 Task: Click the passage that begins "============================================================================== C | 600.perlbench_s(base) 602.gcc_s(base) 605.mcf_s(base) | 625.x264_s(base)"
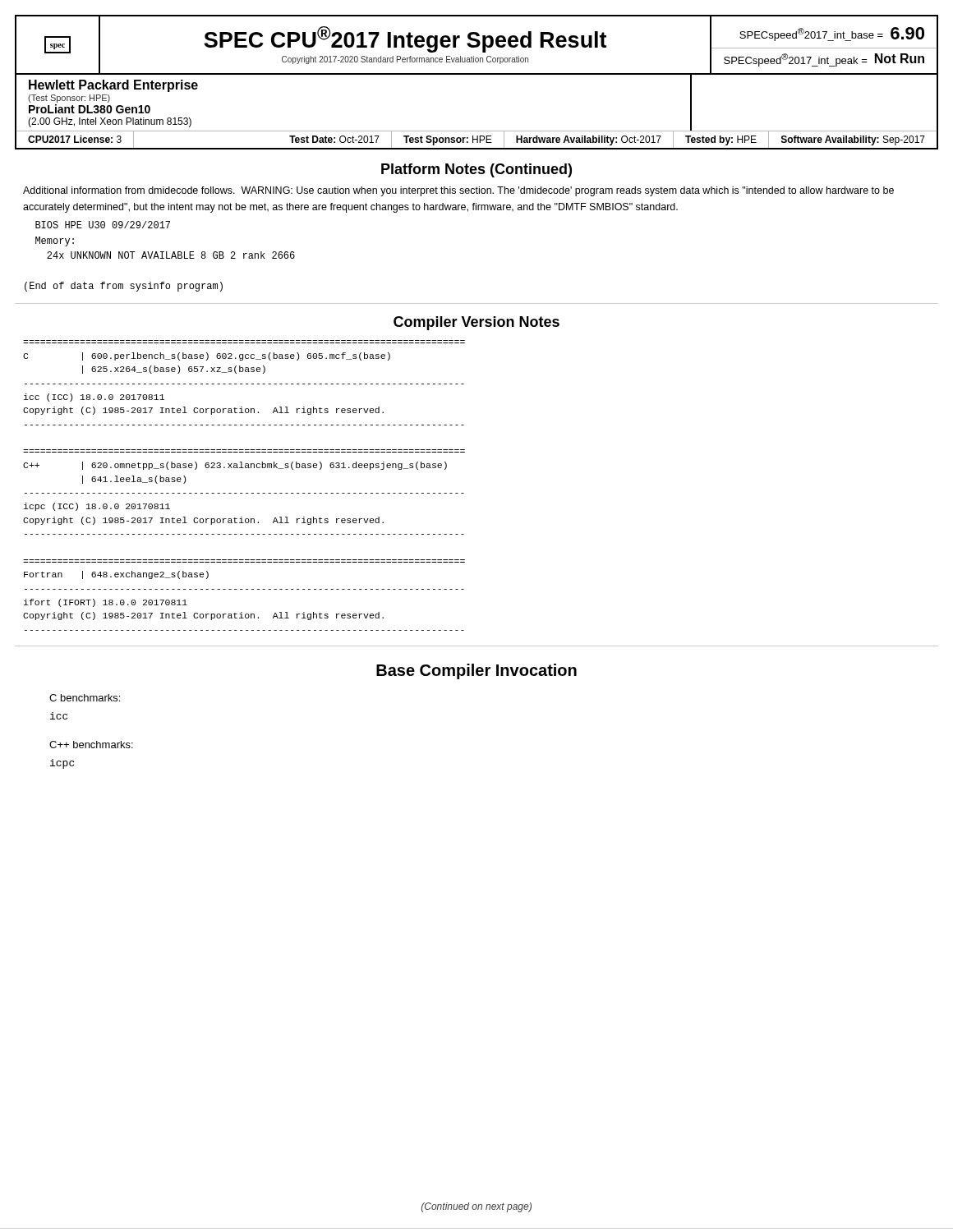pyautogui.click(x=207, y=356)
